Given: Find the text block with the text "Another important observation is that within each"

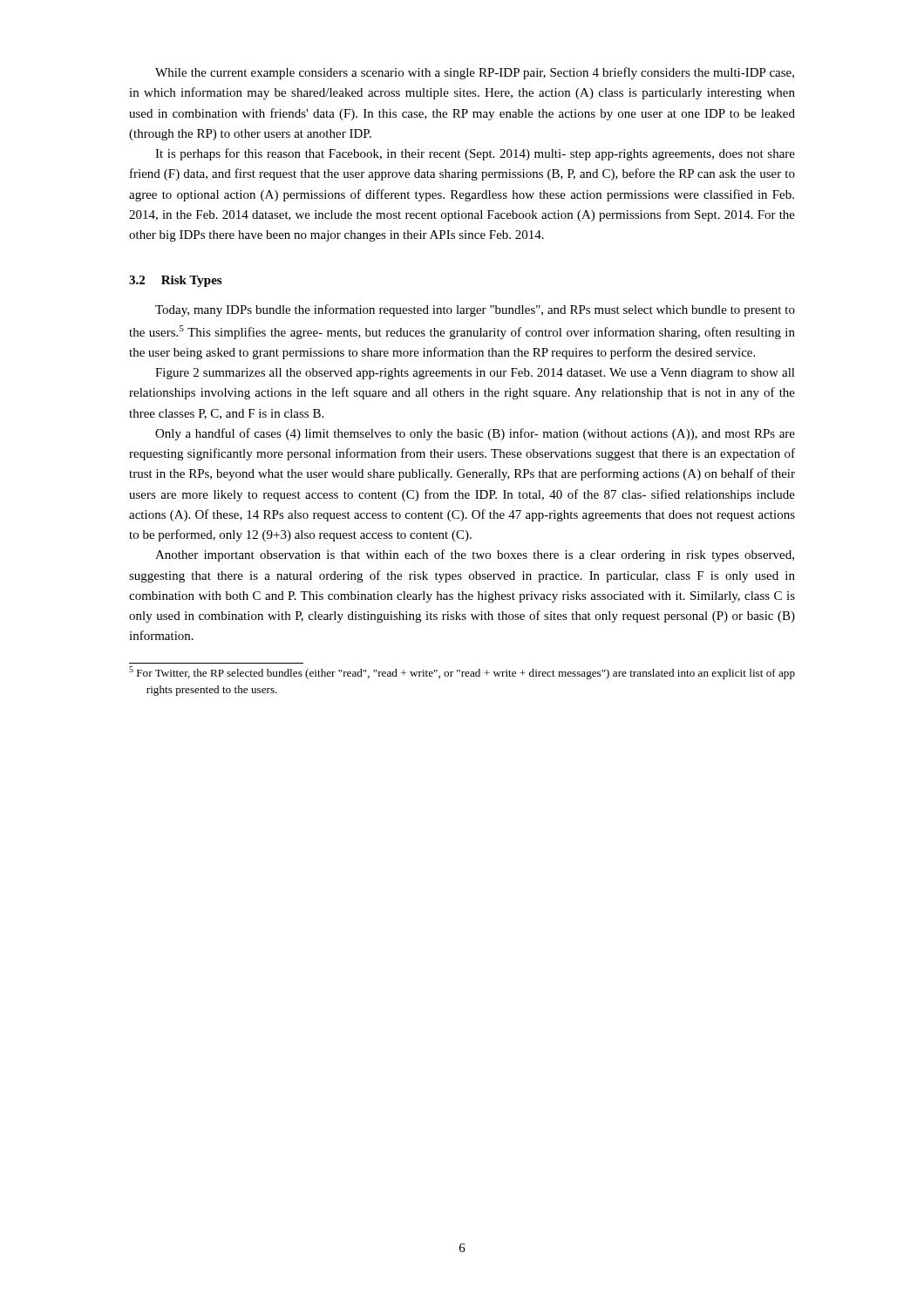Looking at the screenshot, I should tap(462, 596).
